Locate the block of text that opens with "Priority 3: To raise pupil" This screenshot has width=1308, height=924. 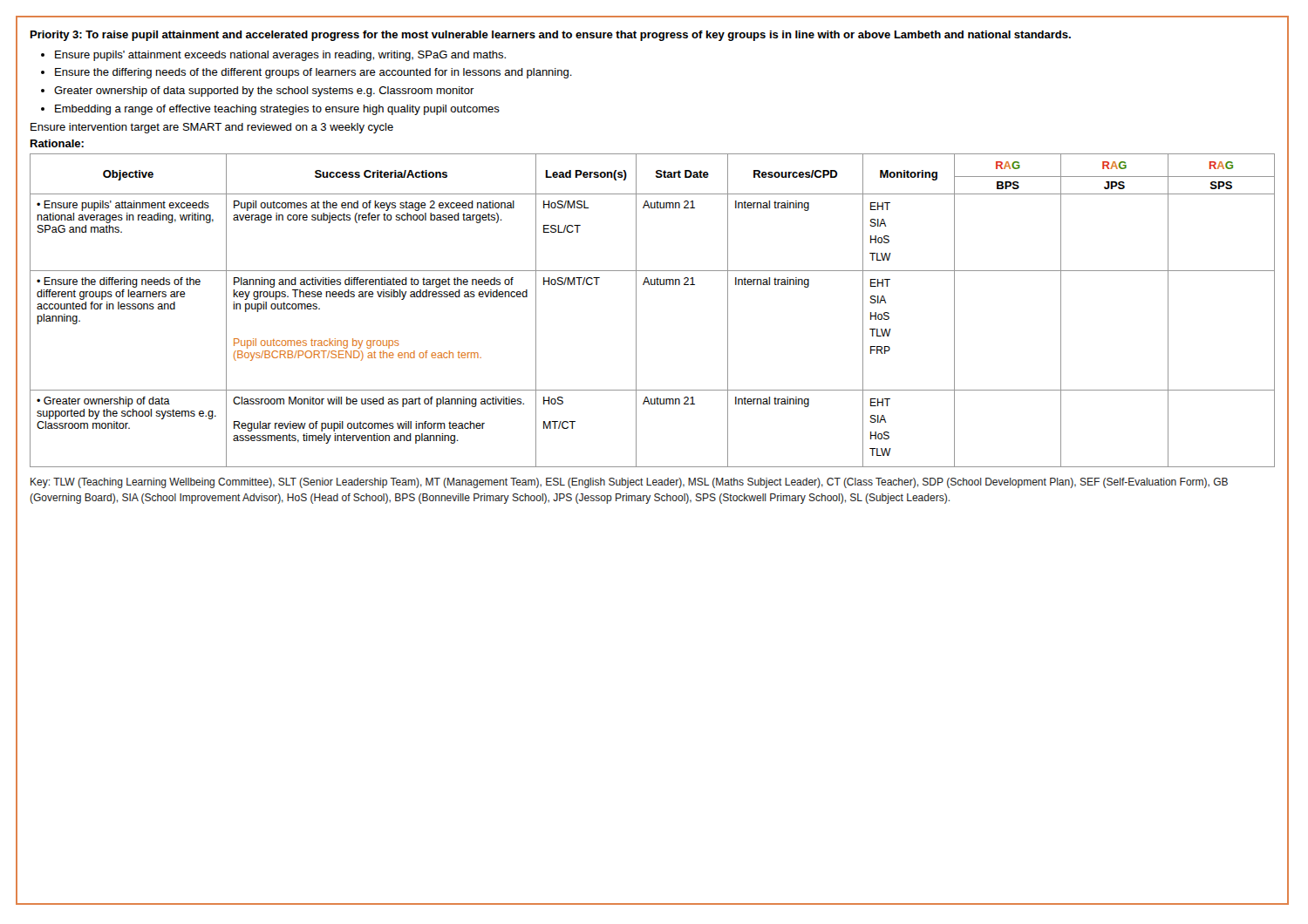(551, 34)
